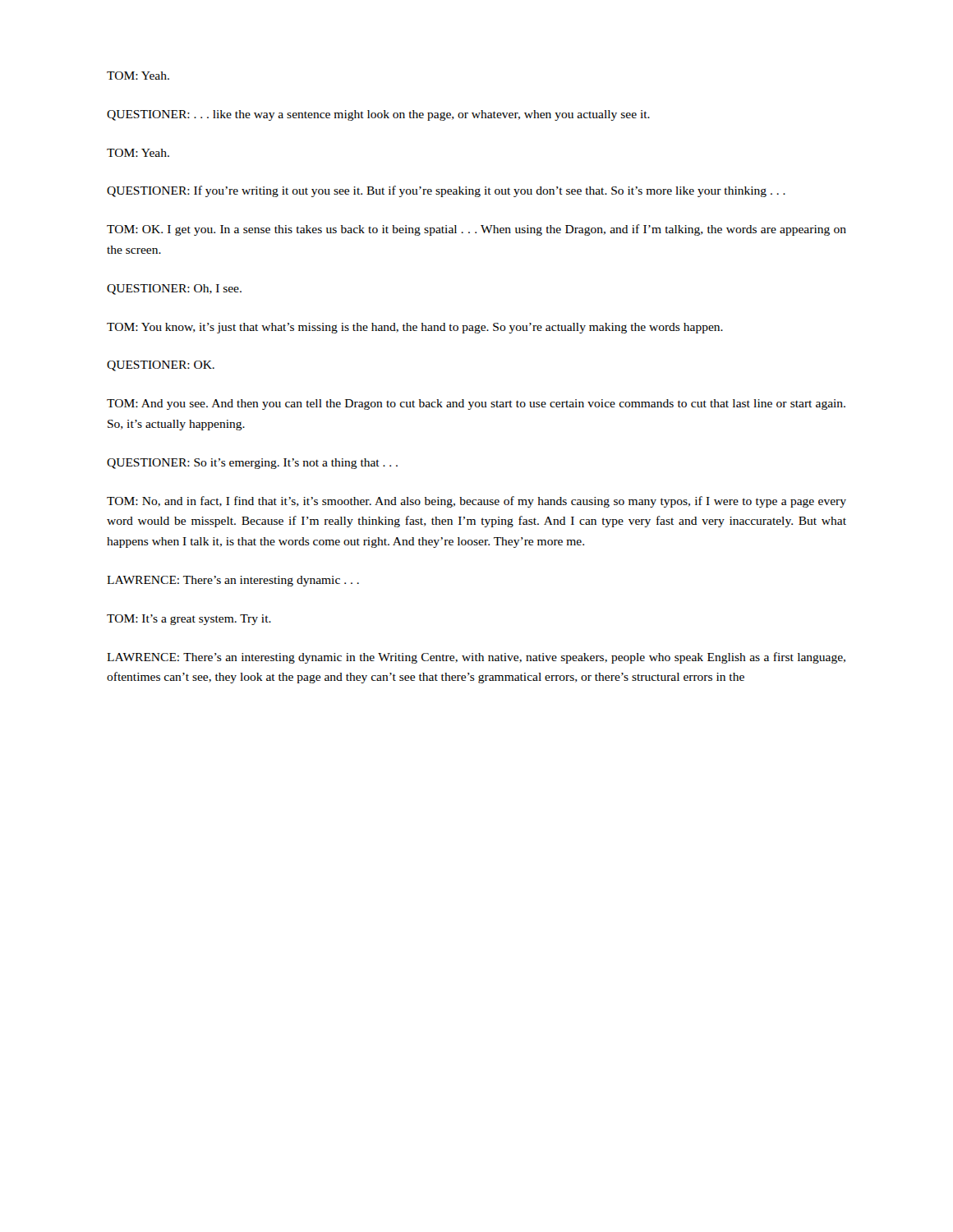The image size is (953, 1232).
Task: Click on the text block that reads "QUESTIONER: So it’s emerging. It’s"
Action: point(253,462)
